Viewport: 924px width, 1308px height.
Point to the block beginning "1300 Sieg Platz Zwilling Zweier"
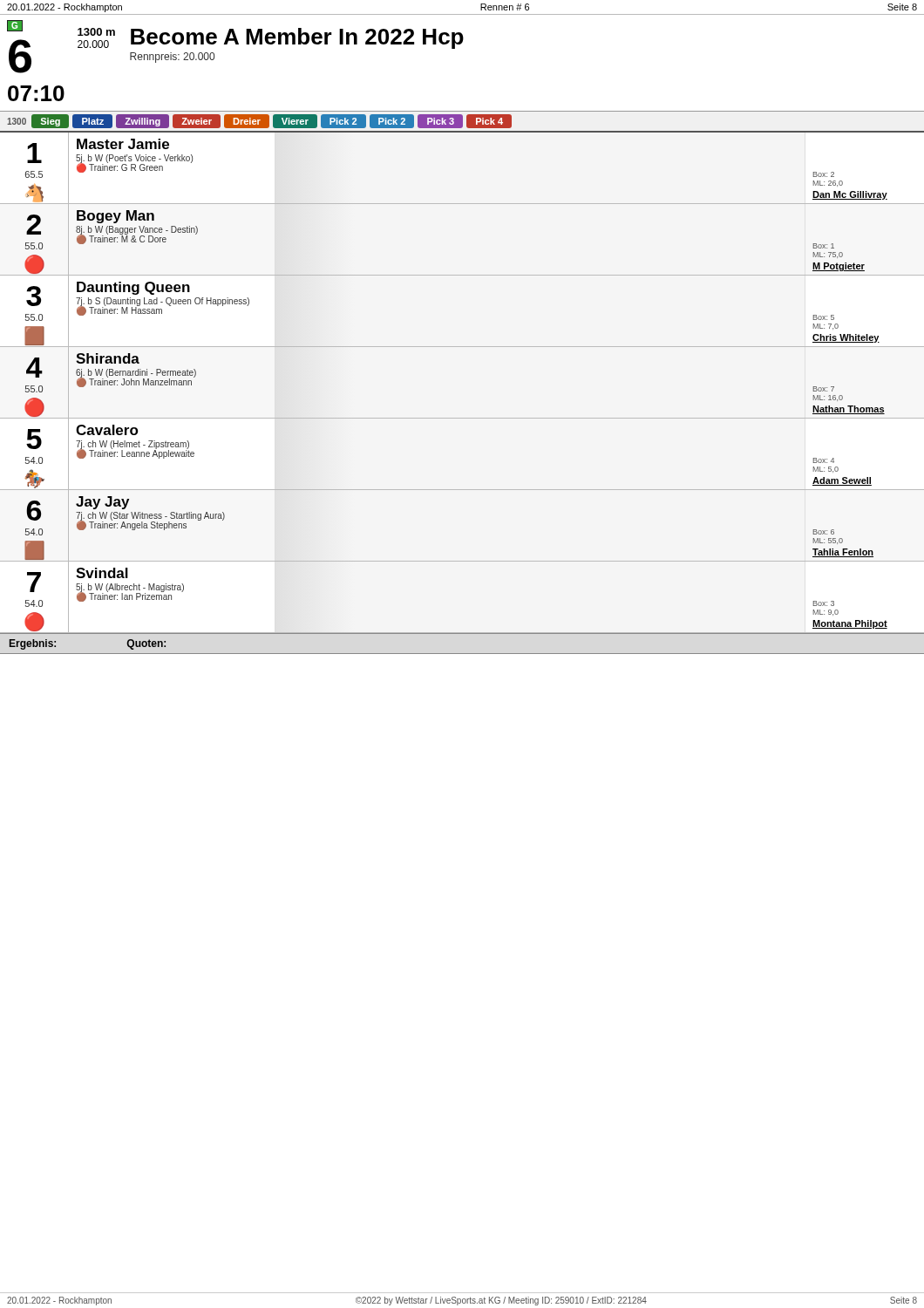pos(259,121)
